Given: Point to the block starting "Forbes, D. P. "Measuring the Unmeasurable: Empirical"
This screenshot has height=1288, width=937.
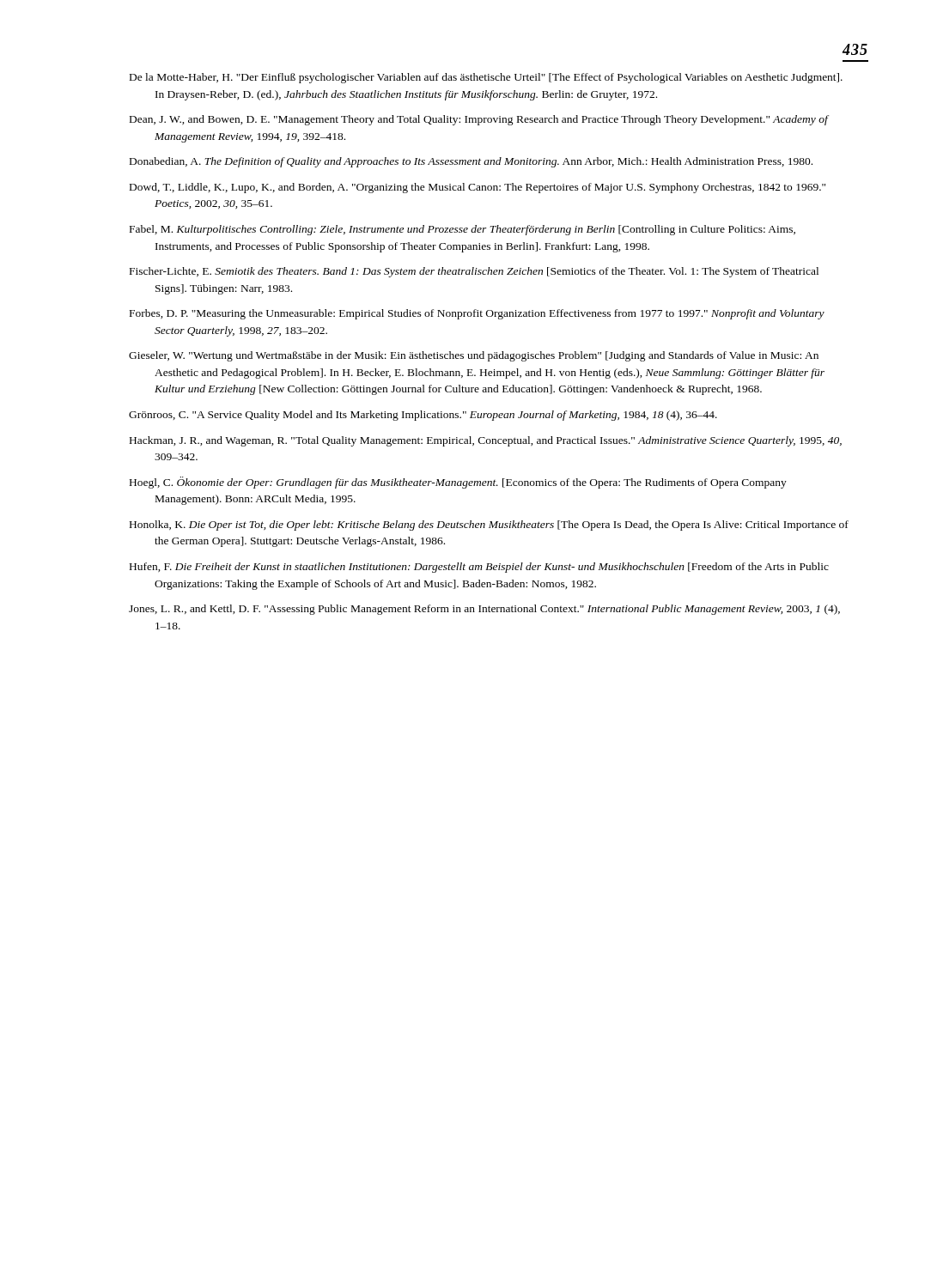Looking at the screenshot, I should (476, 322).
